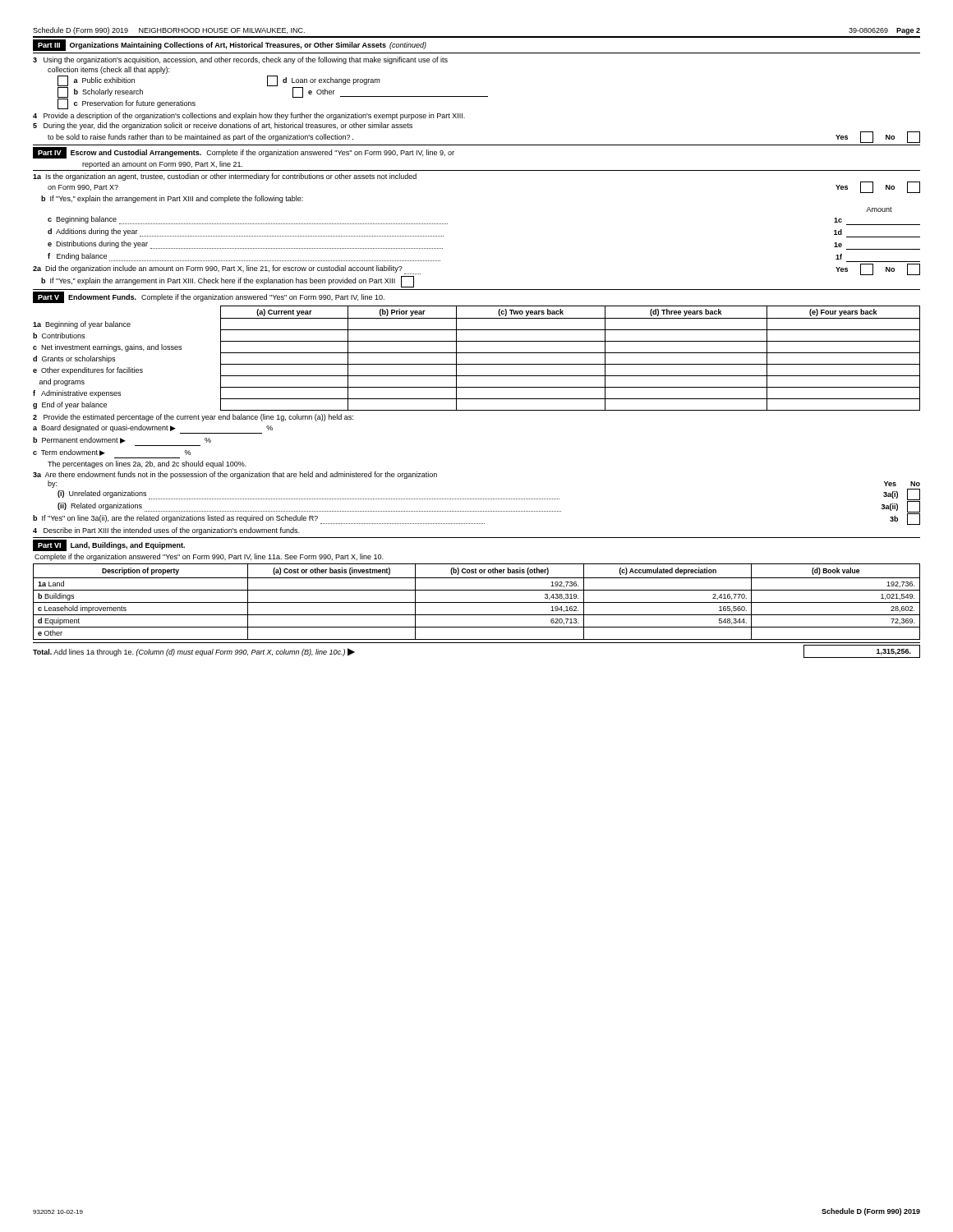
Task: Select the text block that says "1a Is the organization an agent,"
Action: [225, 177]
